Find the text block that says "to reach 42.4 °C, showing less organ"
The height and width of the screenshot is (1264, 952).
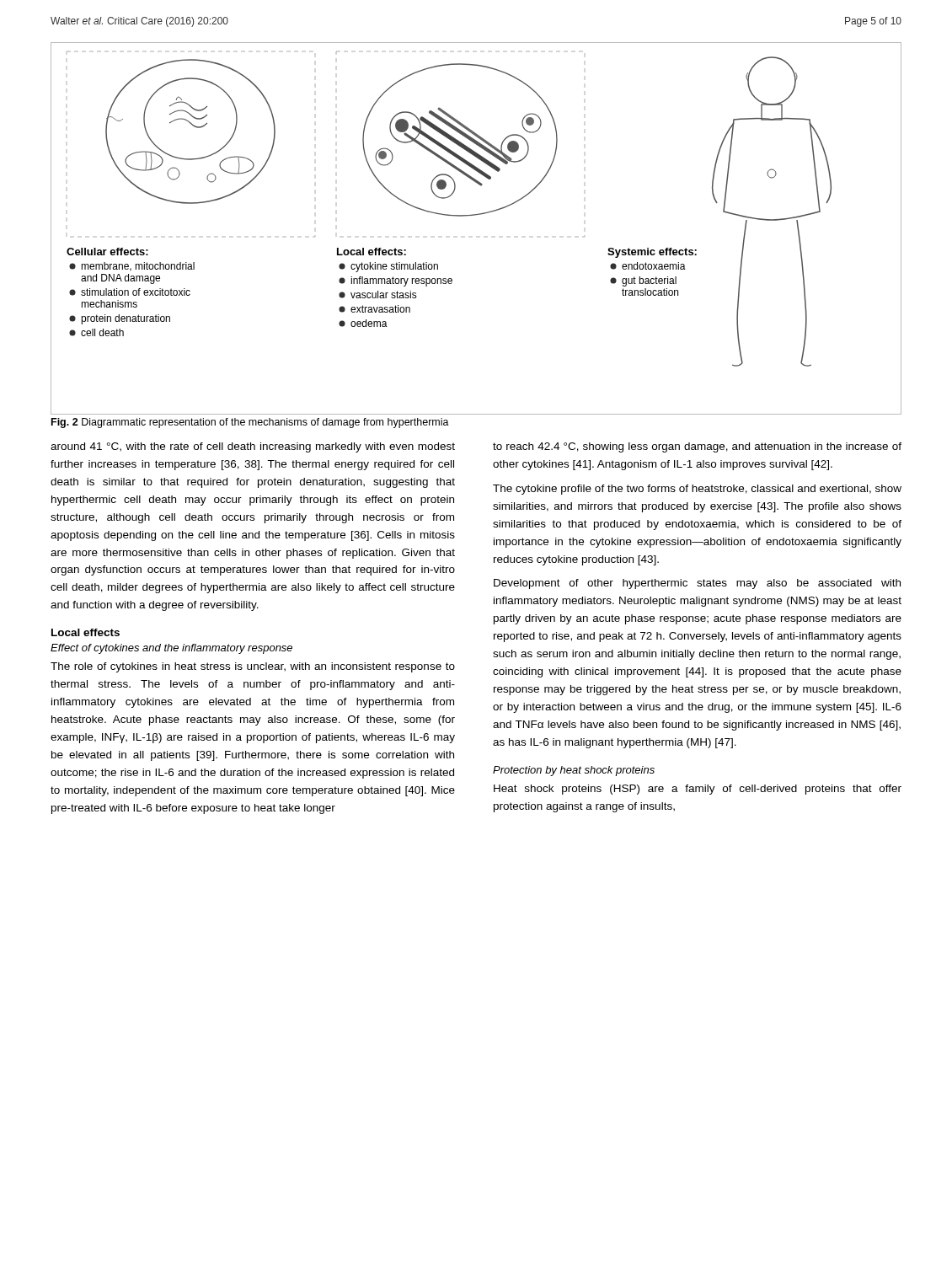point(697,455)
